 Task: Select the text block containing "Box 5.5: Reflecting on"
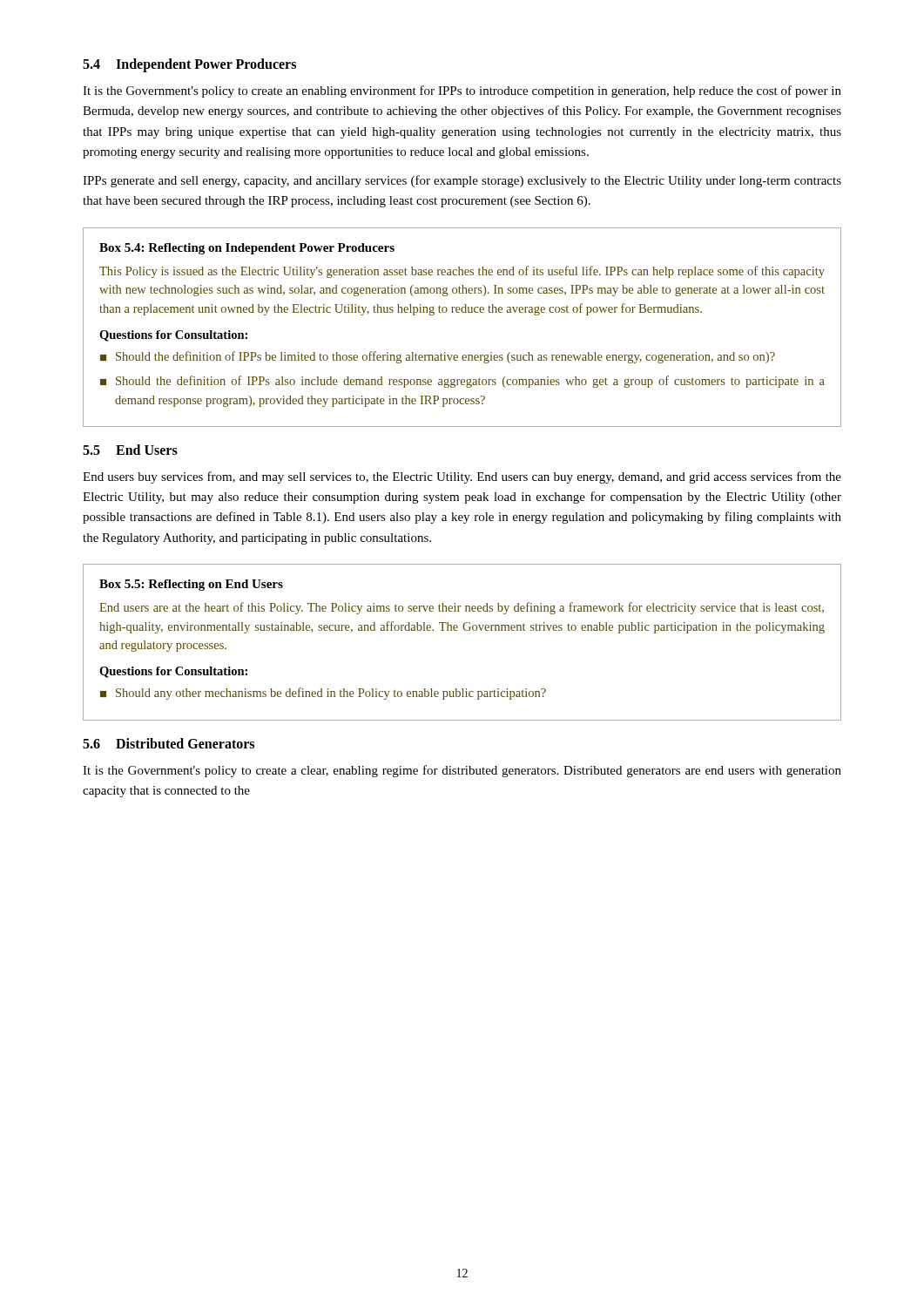point(462,640)
